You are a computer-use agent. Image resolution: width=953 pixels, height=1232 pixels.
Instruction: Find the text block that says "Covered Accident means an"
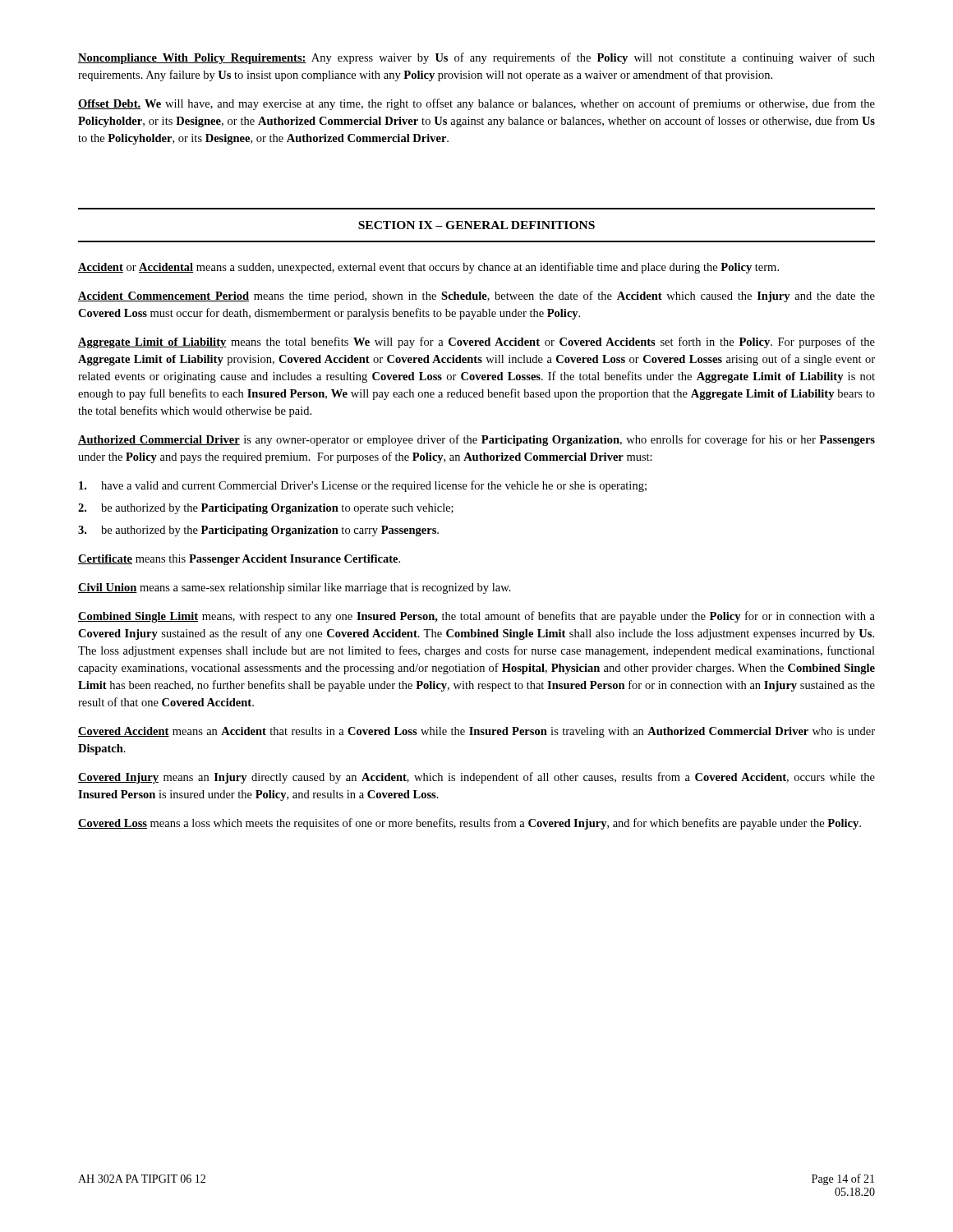point(476,740)
